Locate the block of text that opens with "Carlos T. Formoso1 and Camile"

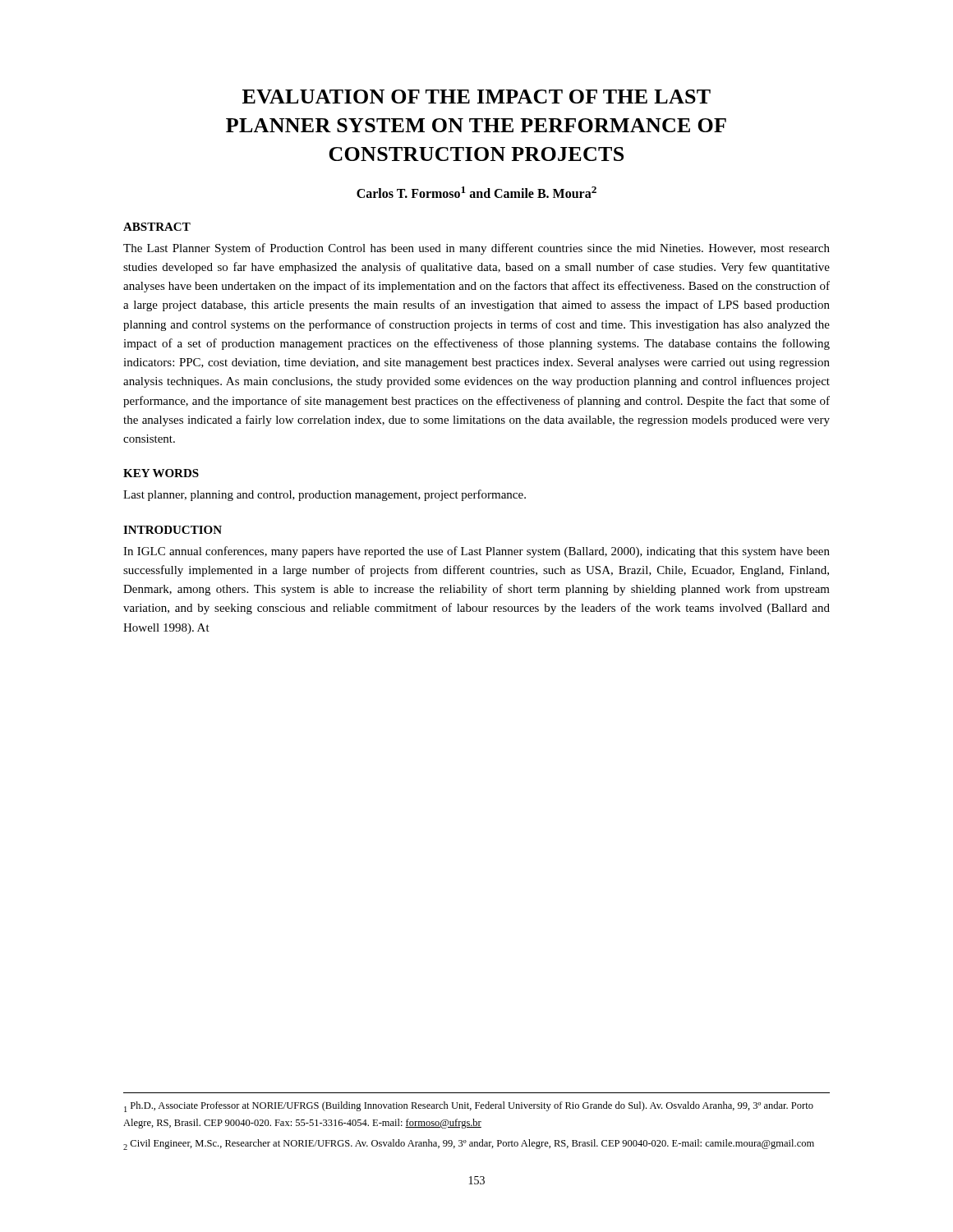click(476, 192)
